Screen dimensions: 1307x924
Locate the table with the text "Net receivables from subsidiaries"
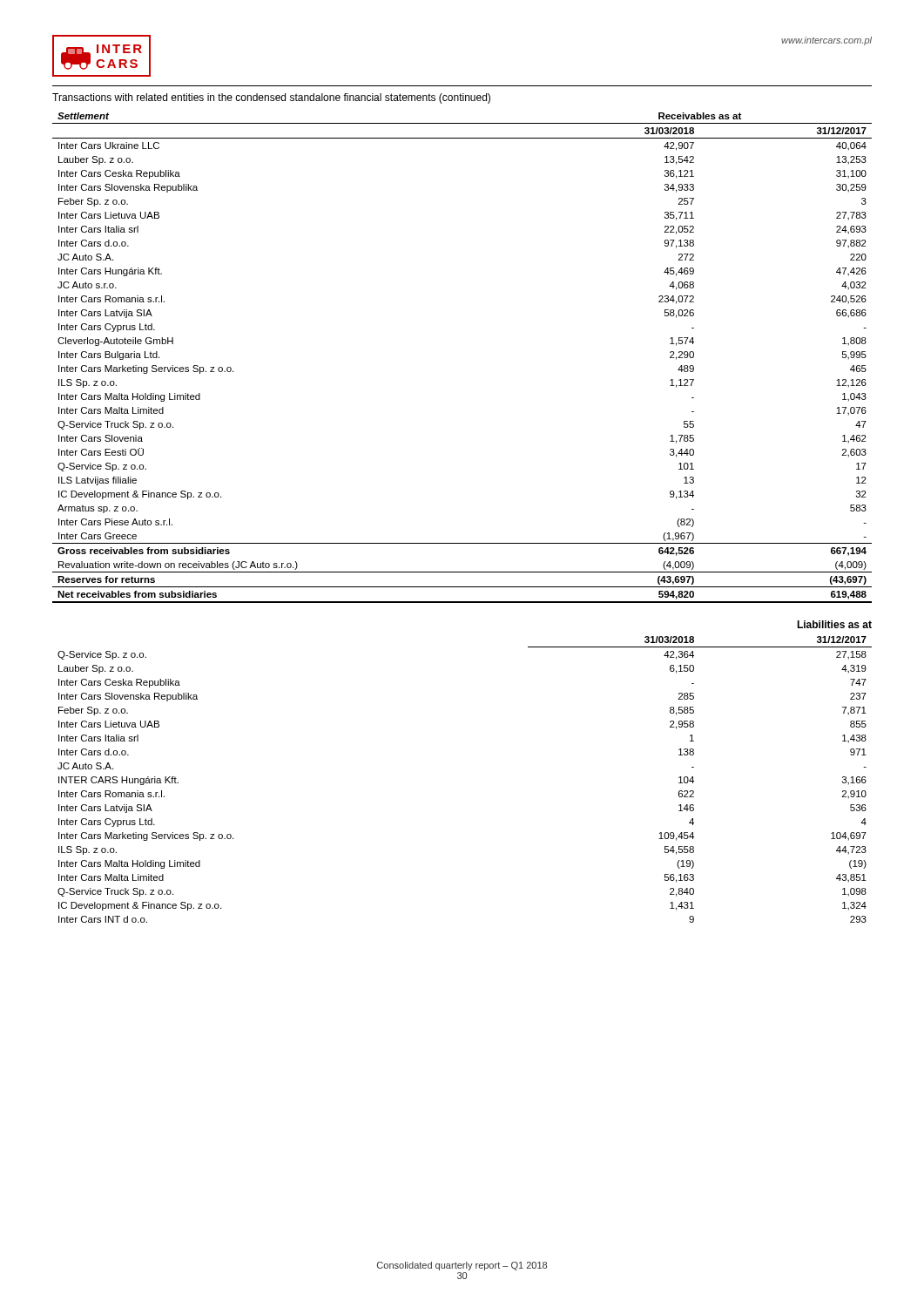point(462,356)
